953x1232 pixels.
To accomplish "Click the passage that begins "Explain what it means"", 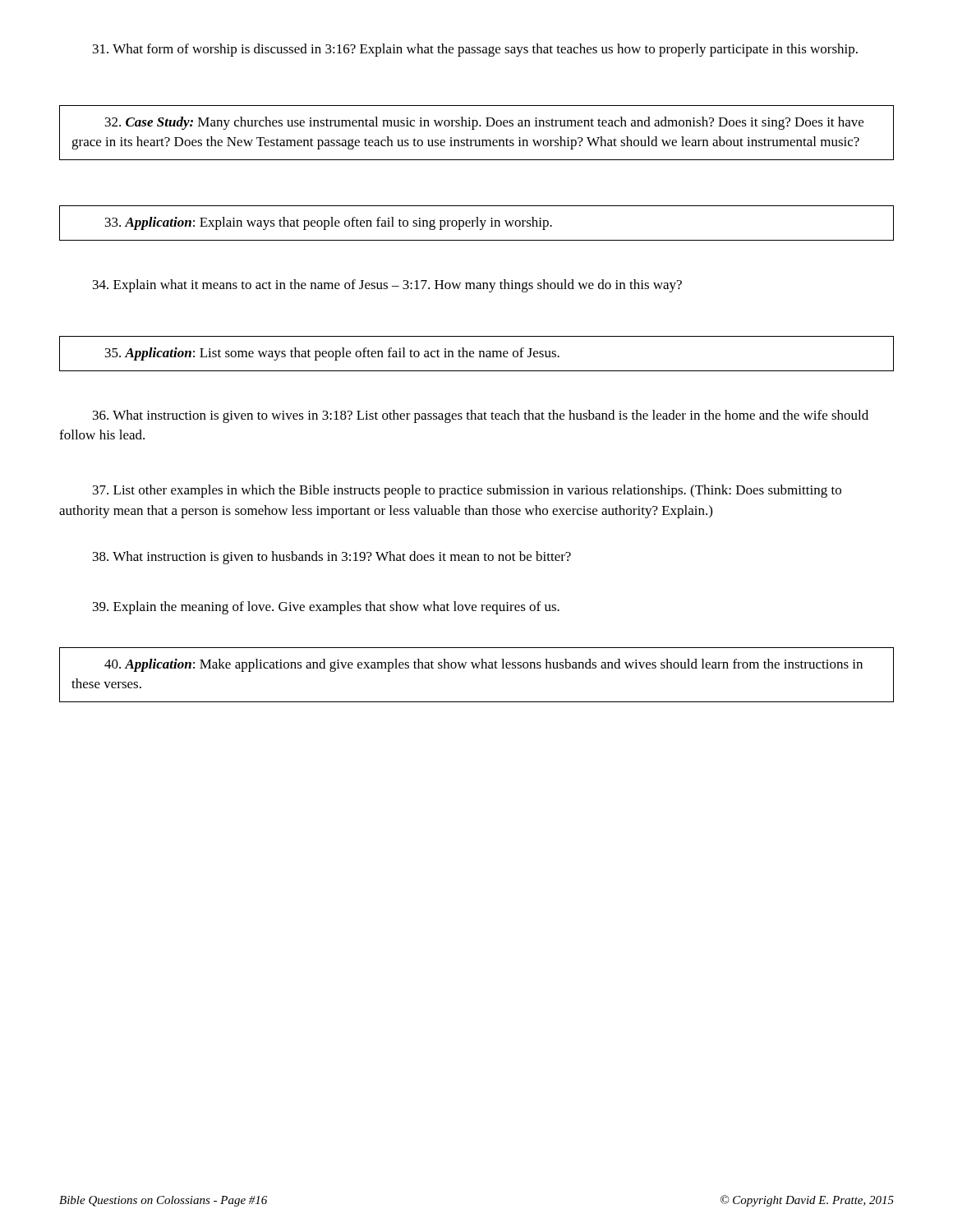I will (476, 285).
